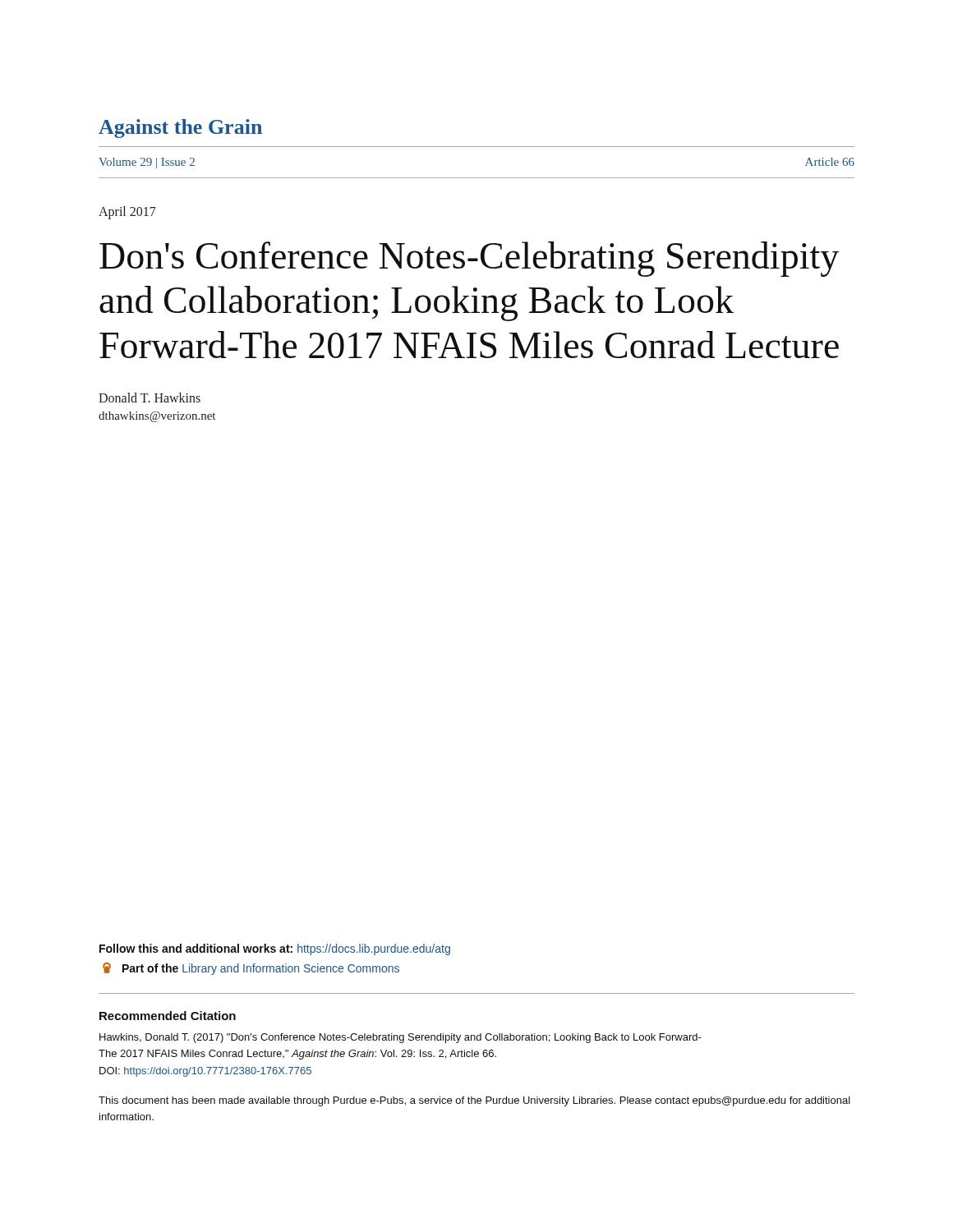Image resolution: width=953 pixels, height=1232 pixels.
Task: Click on the title that reads "Don's Conference Notes-Celebrating Serendipity and Collaboration; Looking Back"
Action: [x=476, y=301]
